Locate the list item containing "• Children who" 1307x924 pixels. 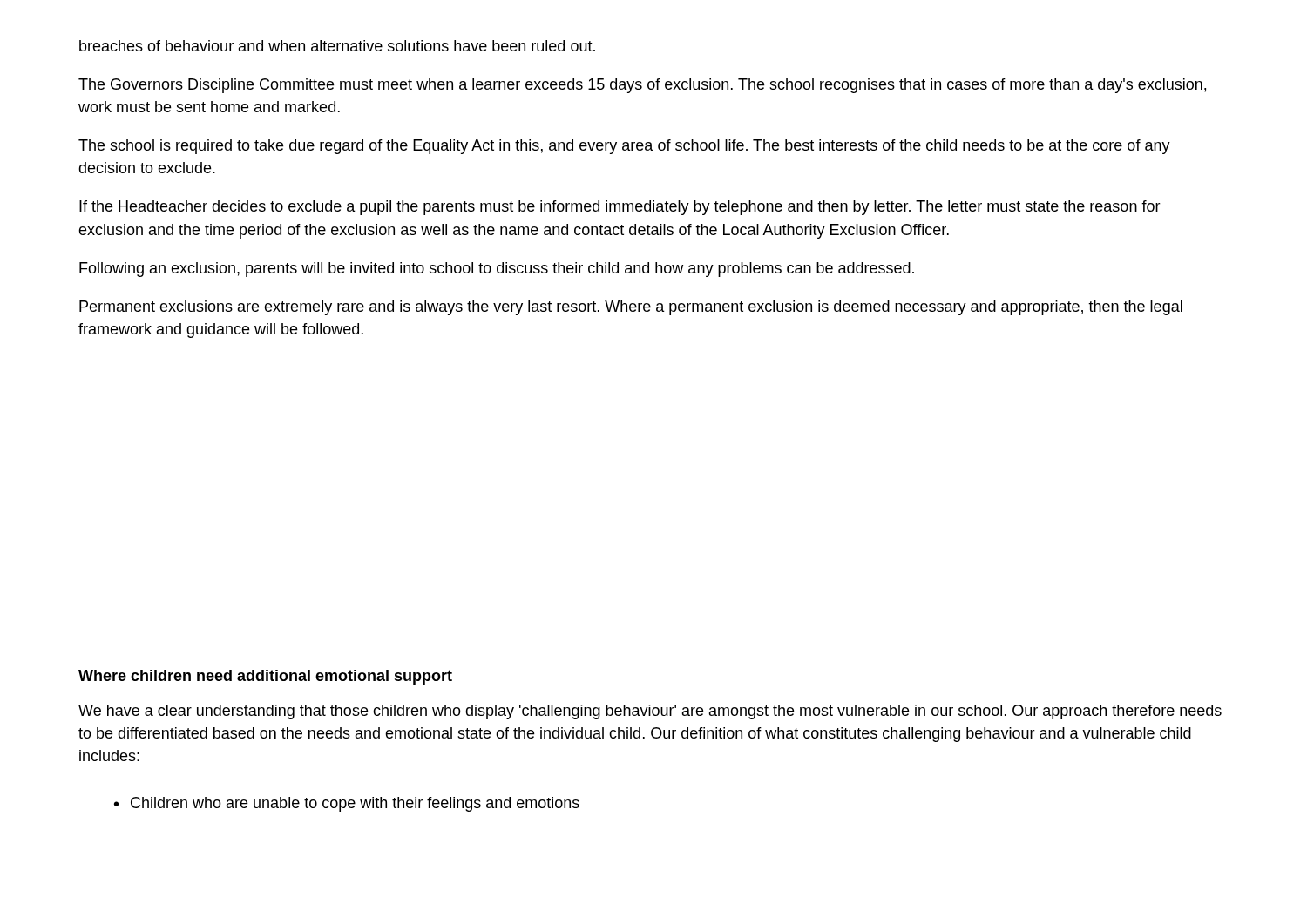(x=347, y=805)
